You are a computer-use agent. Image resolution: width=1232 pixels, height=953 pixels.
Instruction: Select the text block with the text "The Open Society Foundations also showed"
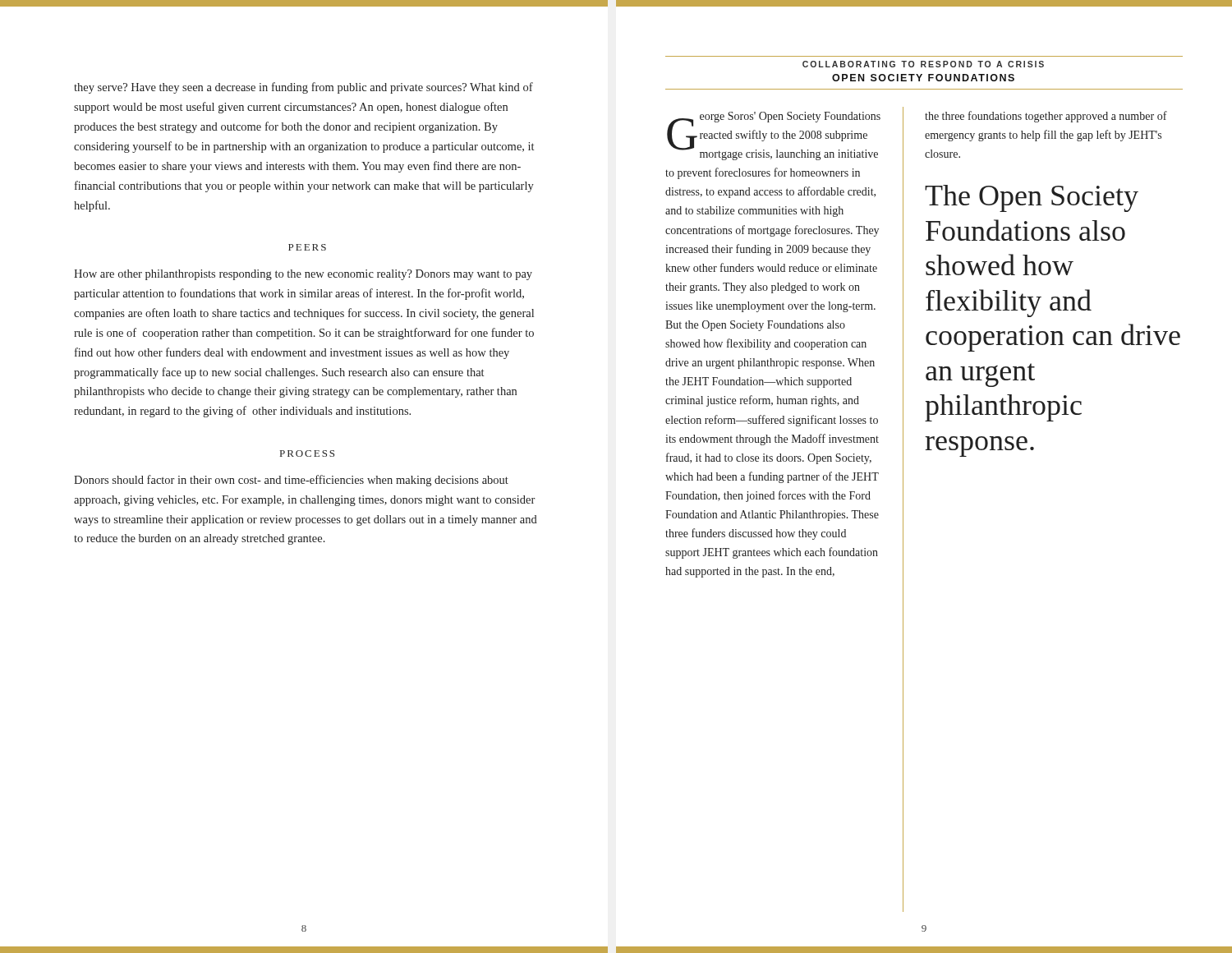[1054, 318]
